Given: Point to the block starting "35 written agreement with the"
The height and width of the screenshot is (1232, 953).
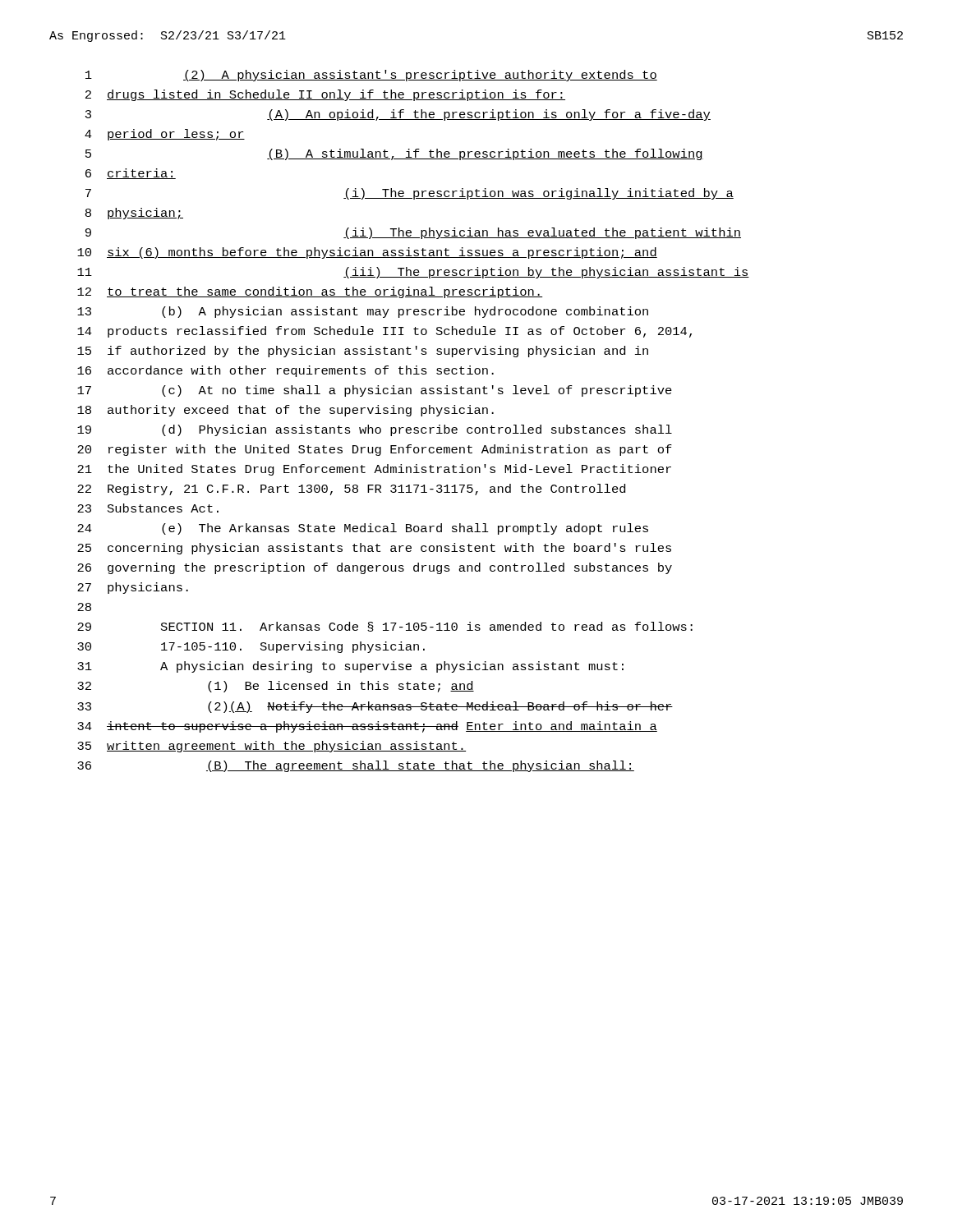Looking at the screenshot, I should 476,746.
